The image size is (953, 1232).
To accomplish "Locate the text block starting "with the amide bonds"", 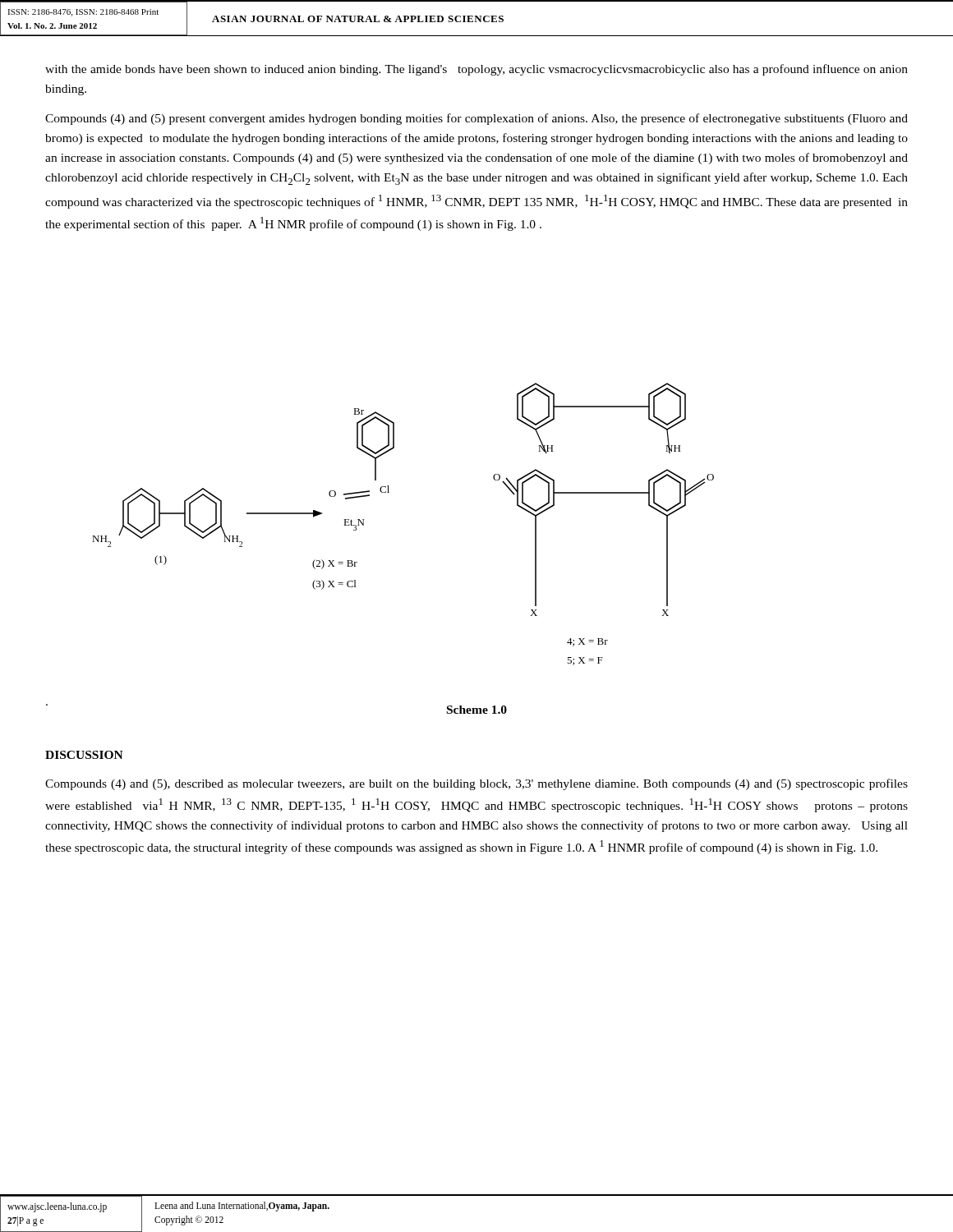I will [476, 78].
